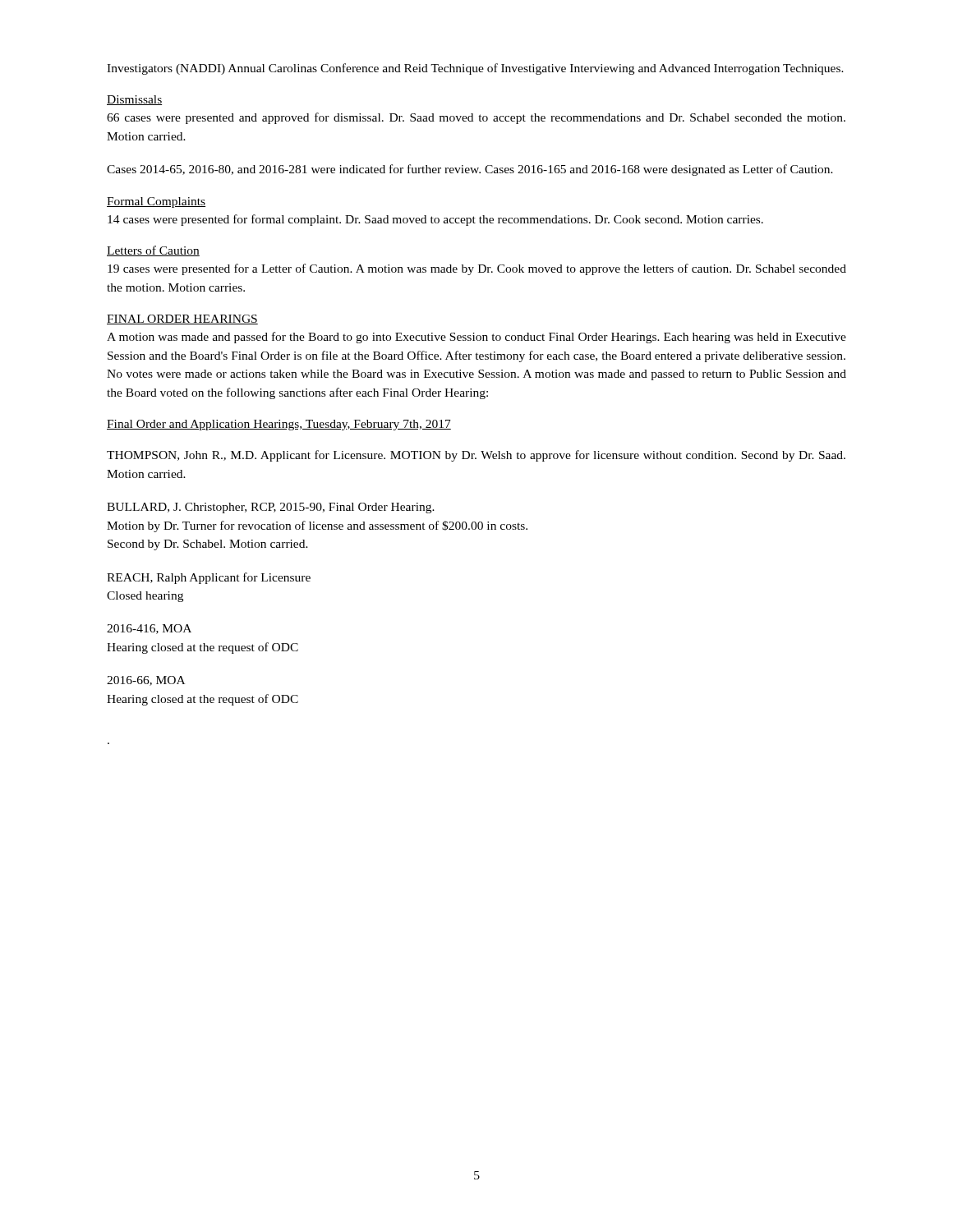Locate the text "FINAL ORDER HEARINGS"
Screen dimensions: 1232x953
tap(182, 319)
